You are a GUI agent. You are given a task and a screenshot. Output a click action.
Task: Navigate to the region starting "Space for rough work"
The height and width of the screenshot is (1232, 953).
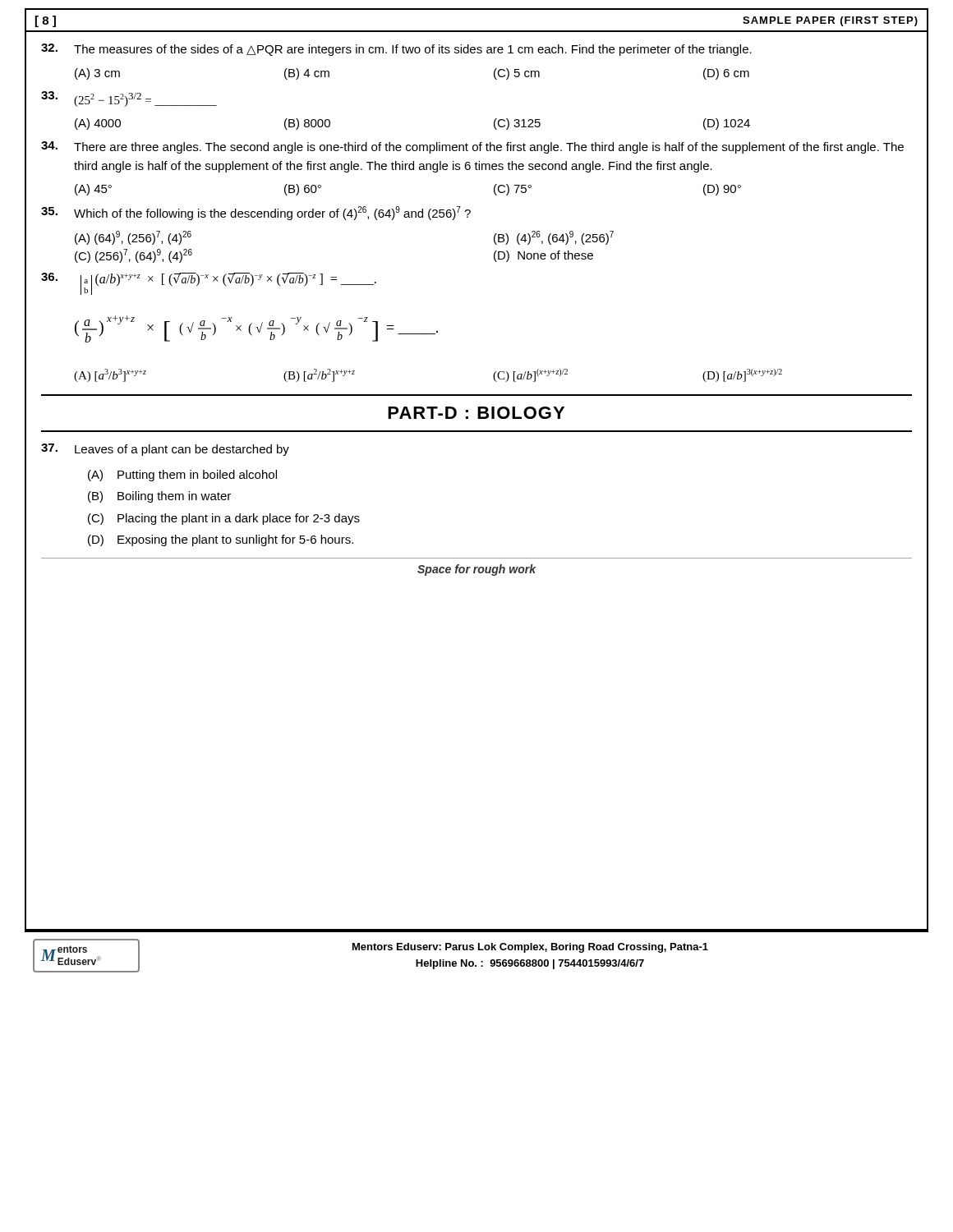click(476, 569)
